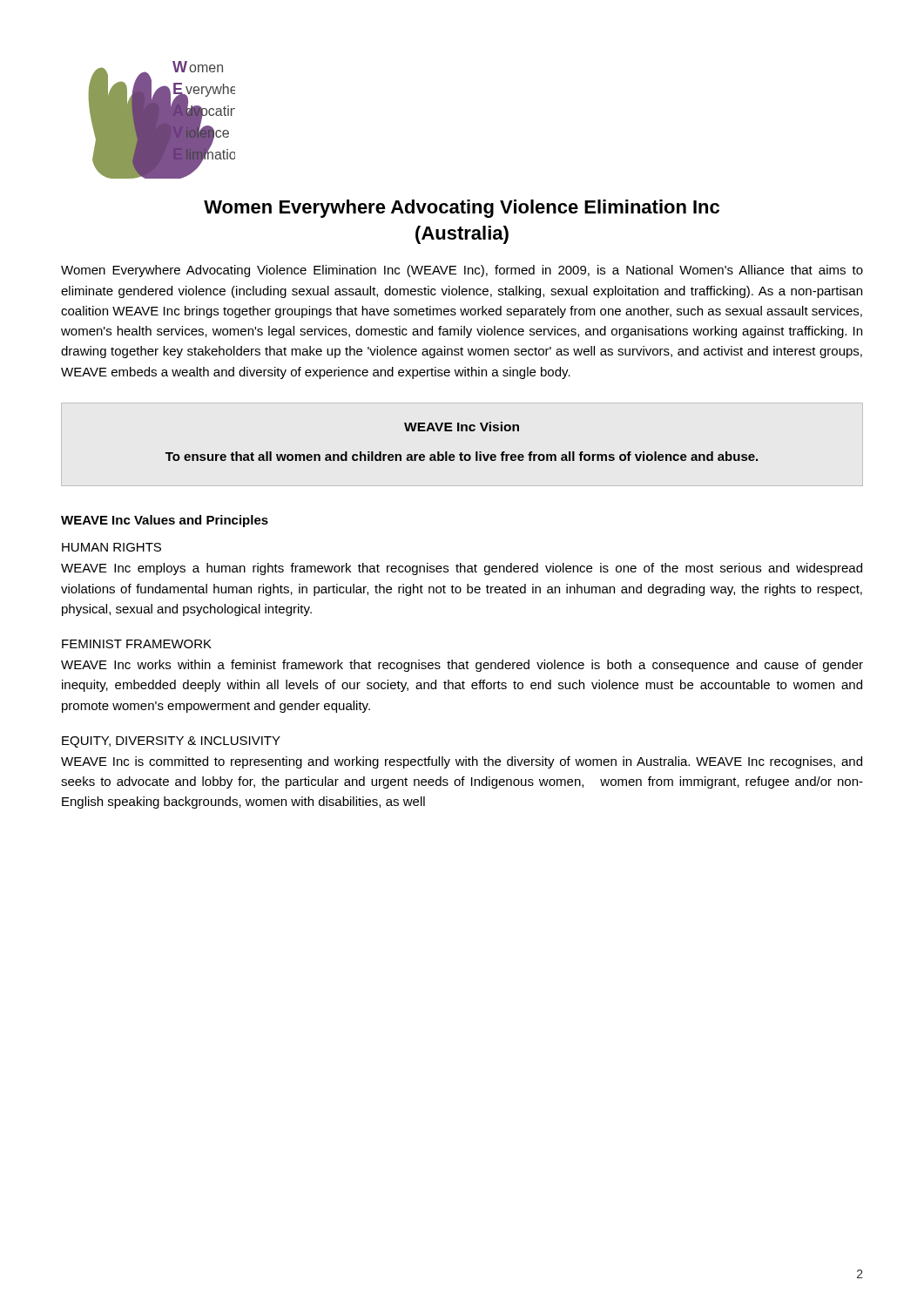Select a logo
This screenshot has height=1307, width=924.
pos(462,107)
